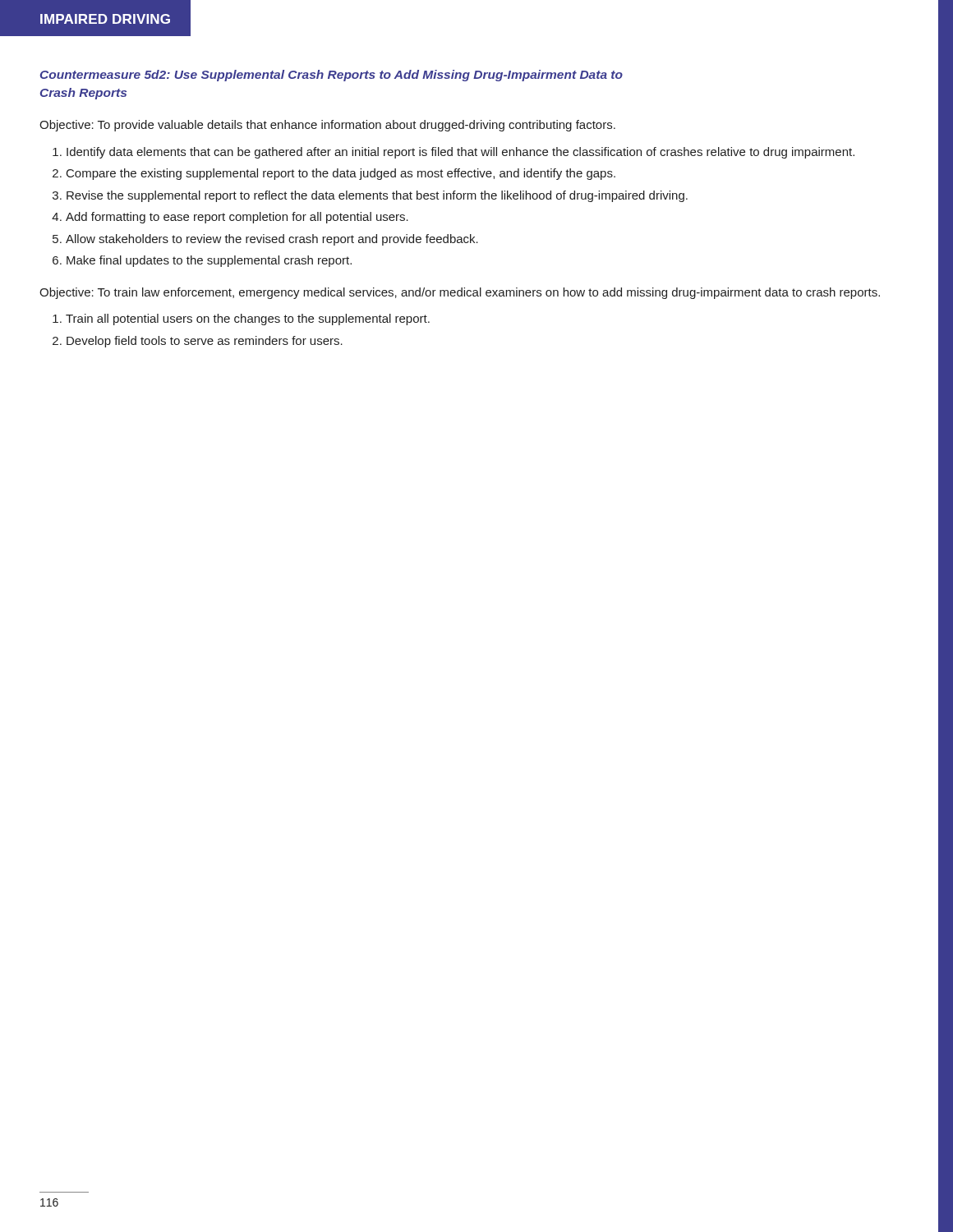Click the passage that begins "Objective: To train law enforcement,"
This screenshot has height=1232, width=953.
(460, 292)
